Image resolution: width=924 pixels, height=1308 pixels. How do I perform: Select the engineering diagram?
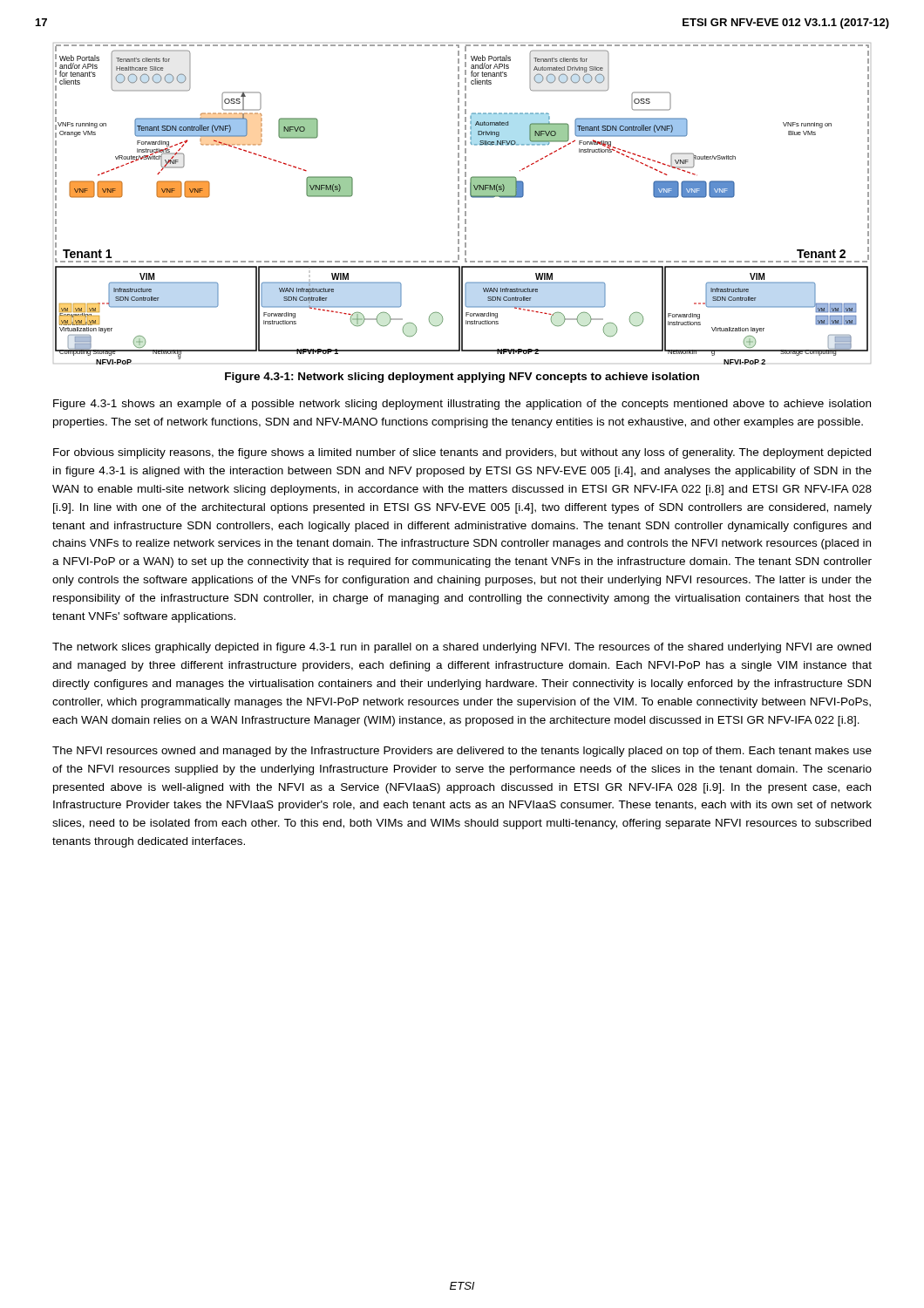tap(462, 203)
